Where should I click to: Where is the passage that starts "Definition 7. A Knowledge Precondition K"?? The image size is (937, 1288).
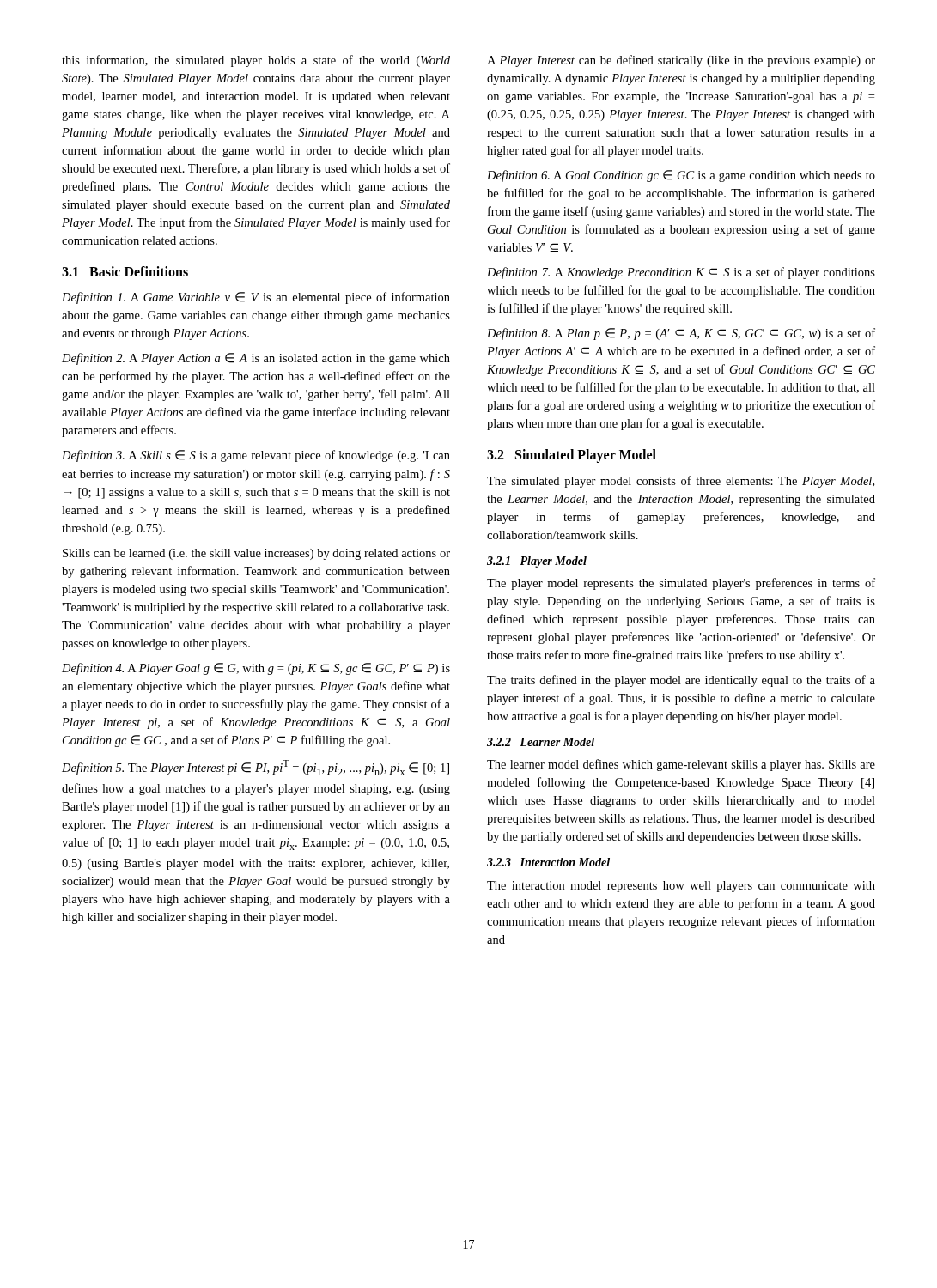point(681,291)
